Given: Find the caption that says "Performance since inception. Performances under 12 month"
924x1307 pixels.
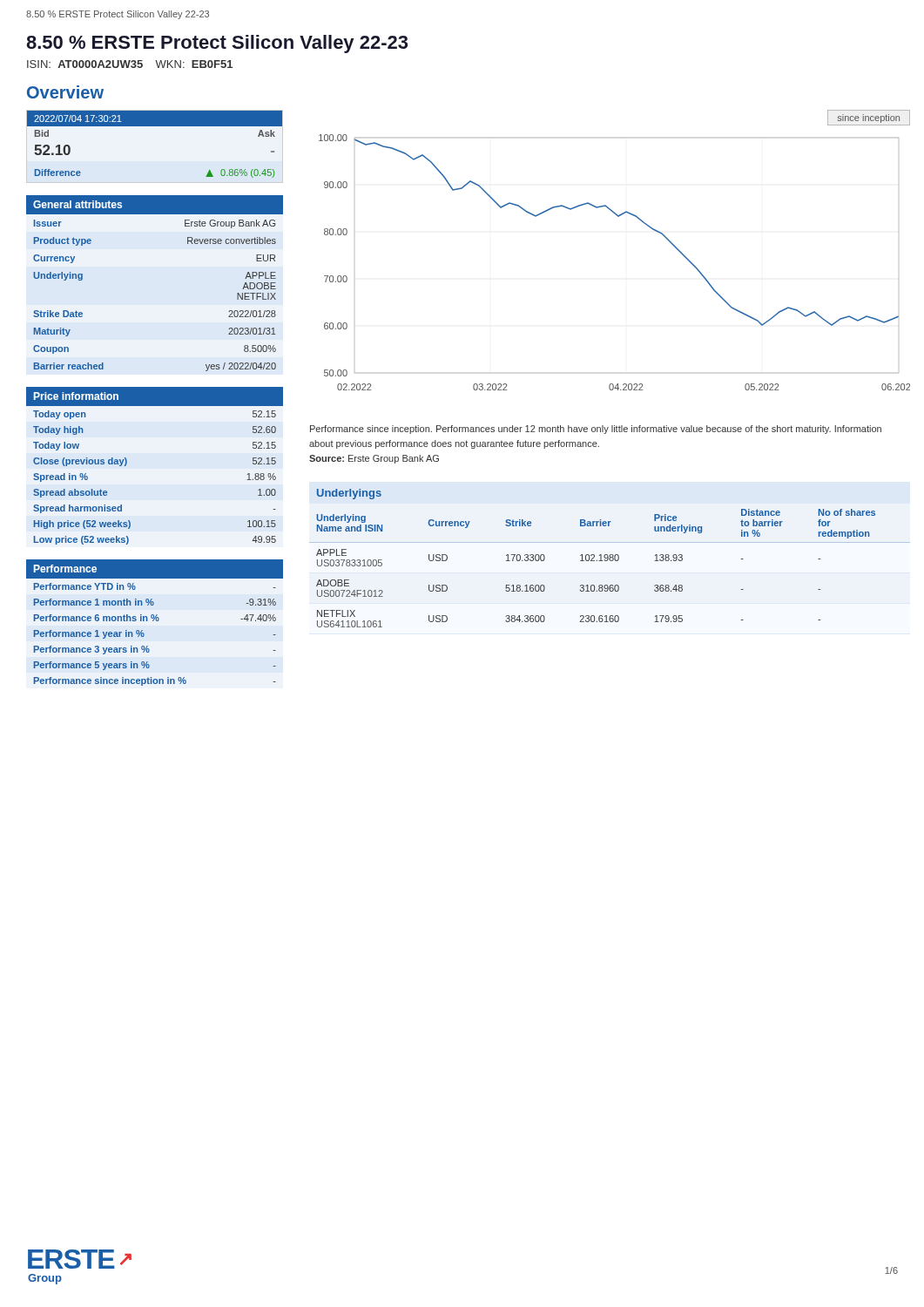Looking at the screenshot, I should (x=596, y=444).
